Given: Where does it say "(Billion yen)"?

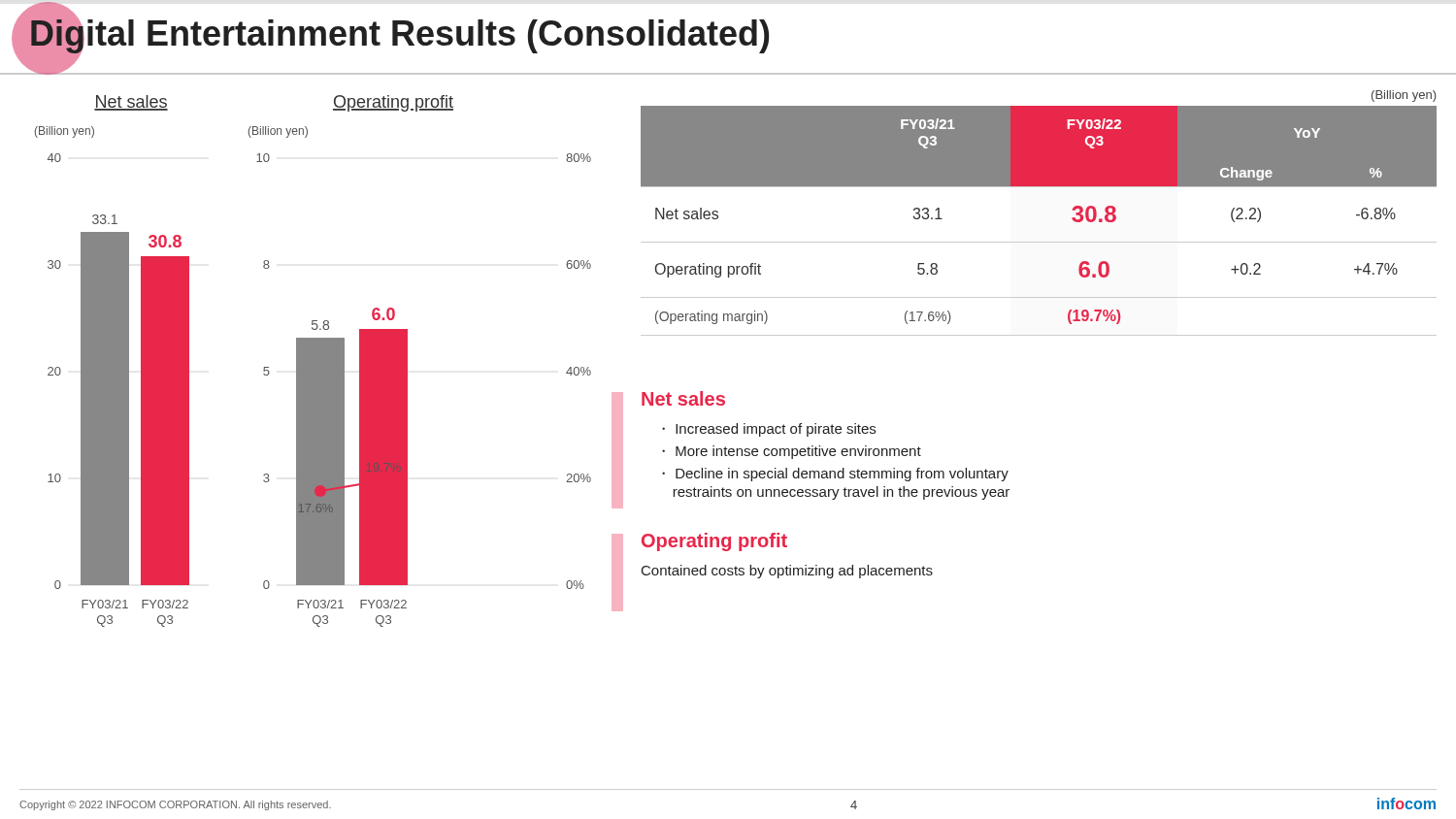Looking at the screenshot, I should [x=1404, y=95].
